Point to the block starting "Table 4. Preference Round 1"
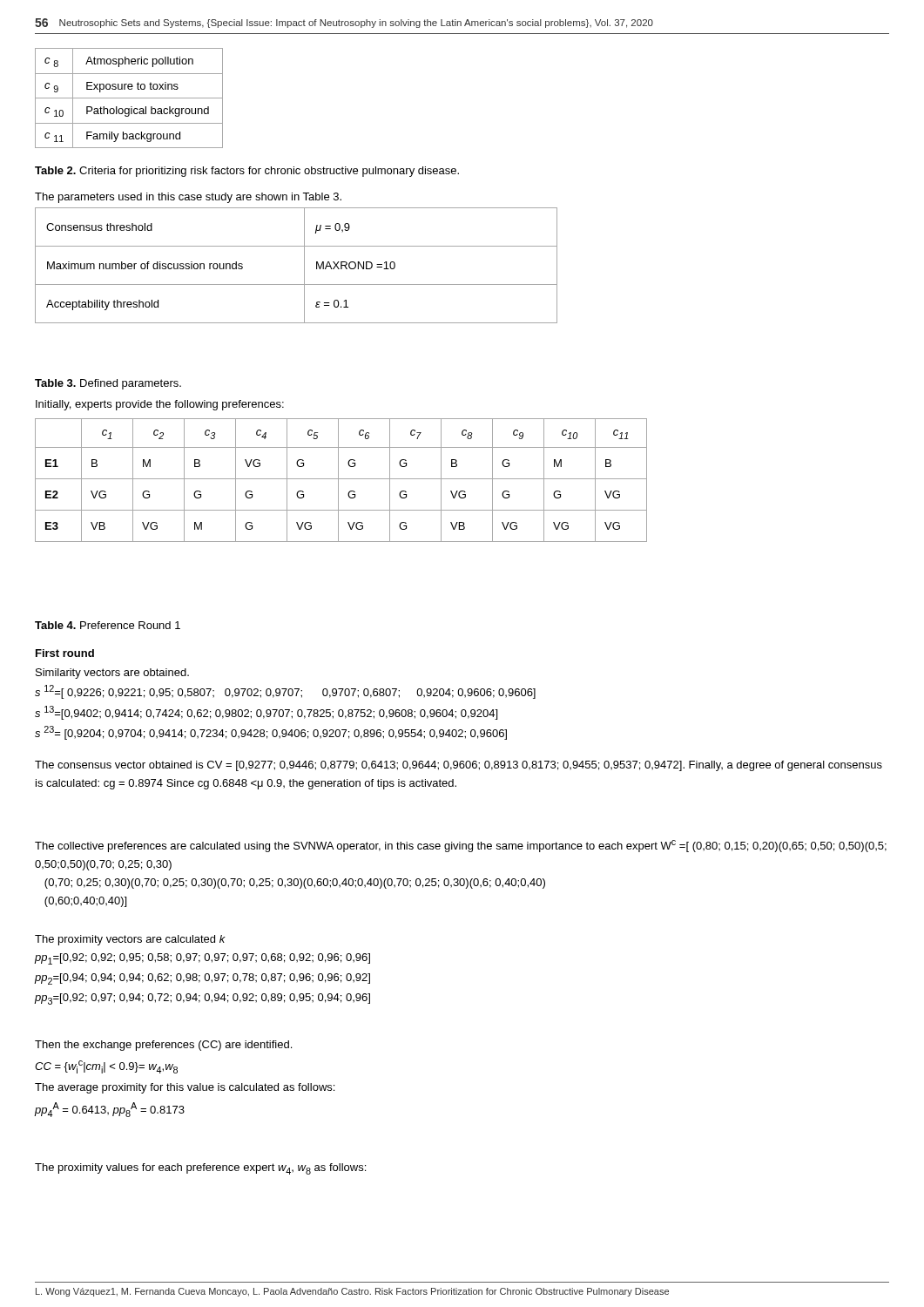 [x=108, y=625]
